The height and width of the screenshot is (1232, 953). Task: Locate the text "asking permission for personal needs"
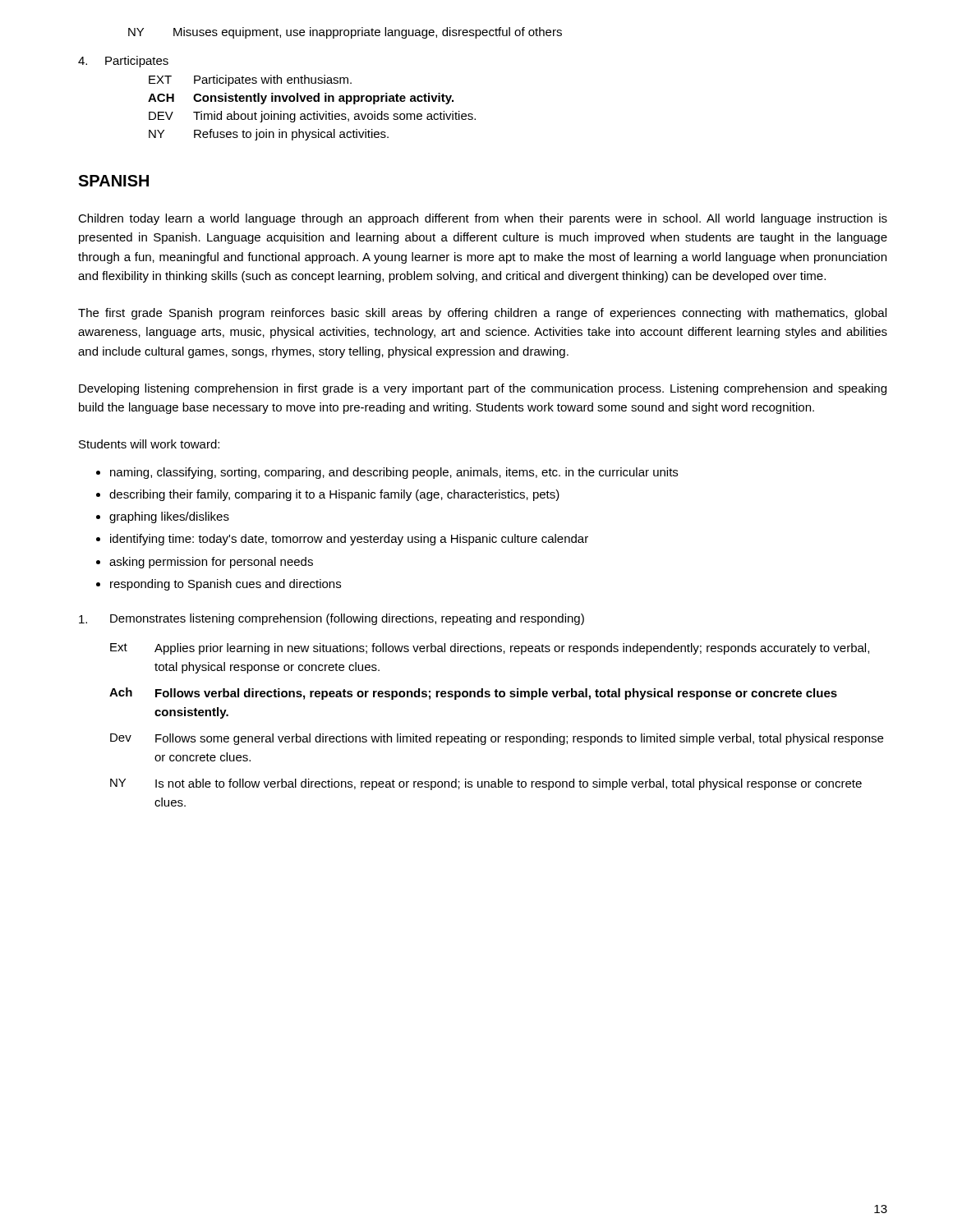click(x=211, y=561)
